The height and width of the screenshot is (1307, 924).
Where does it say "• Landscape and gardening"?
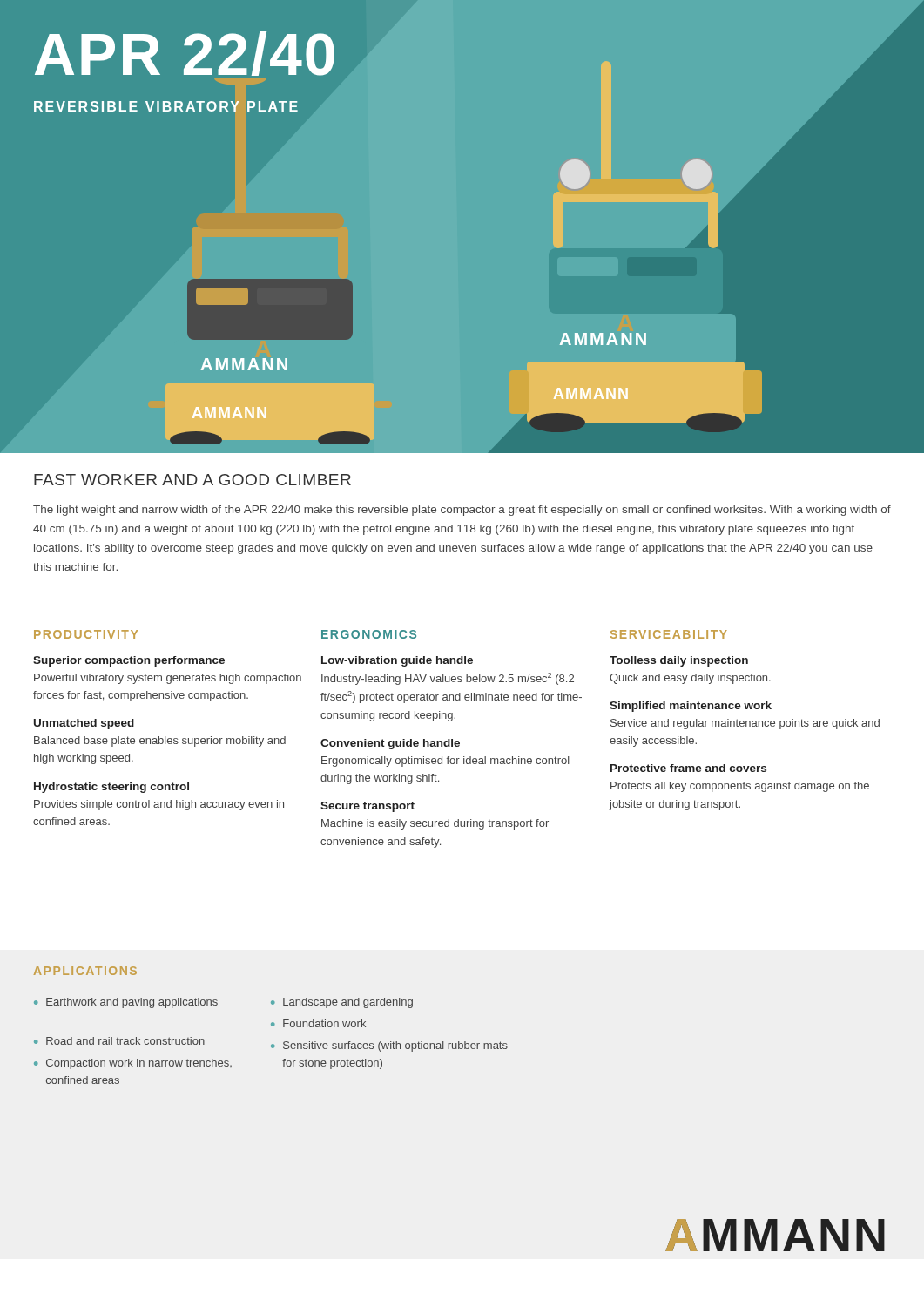tap(374, 1004)
